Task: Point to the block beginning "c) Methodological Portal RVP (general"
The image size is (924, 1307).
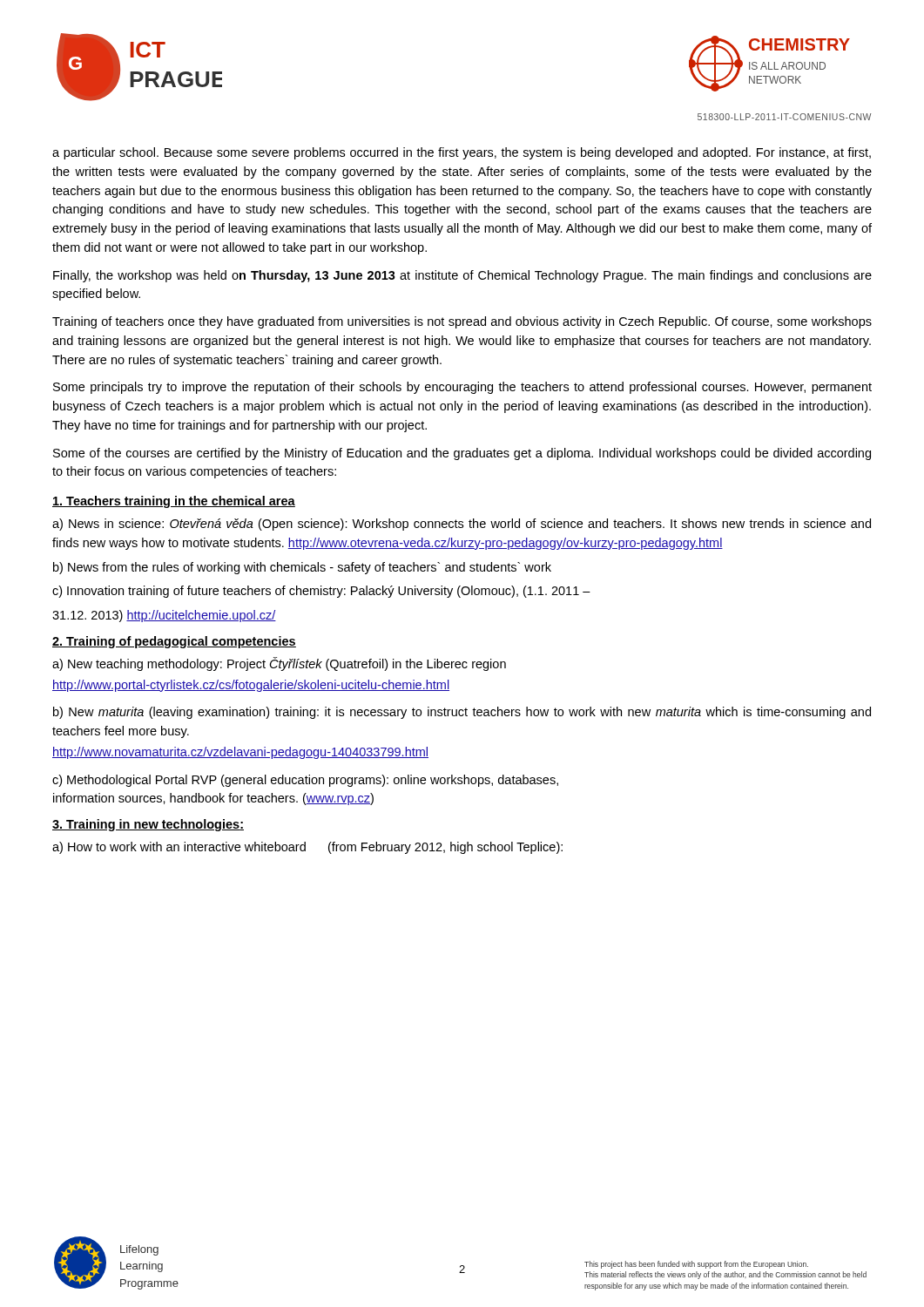Action: [462, 790]
